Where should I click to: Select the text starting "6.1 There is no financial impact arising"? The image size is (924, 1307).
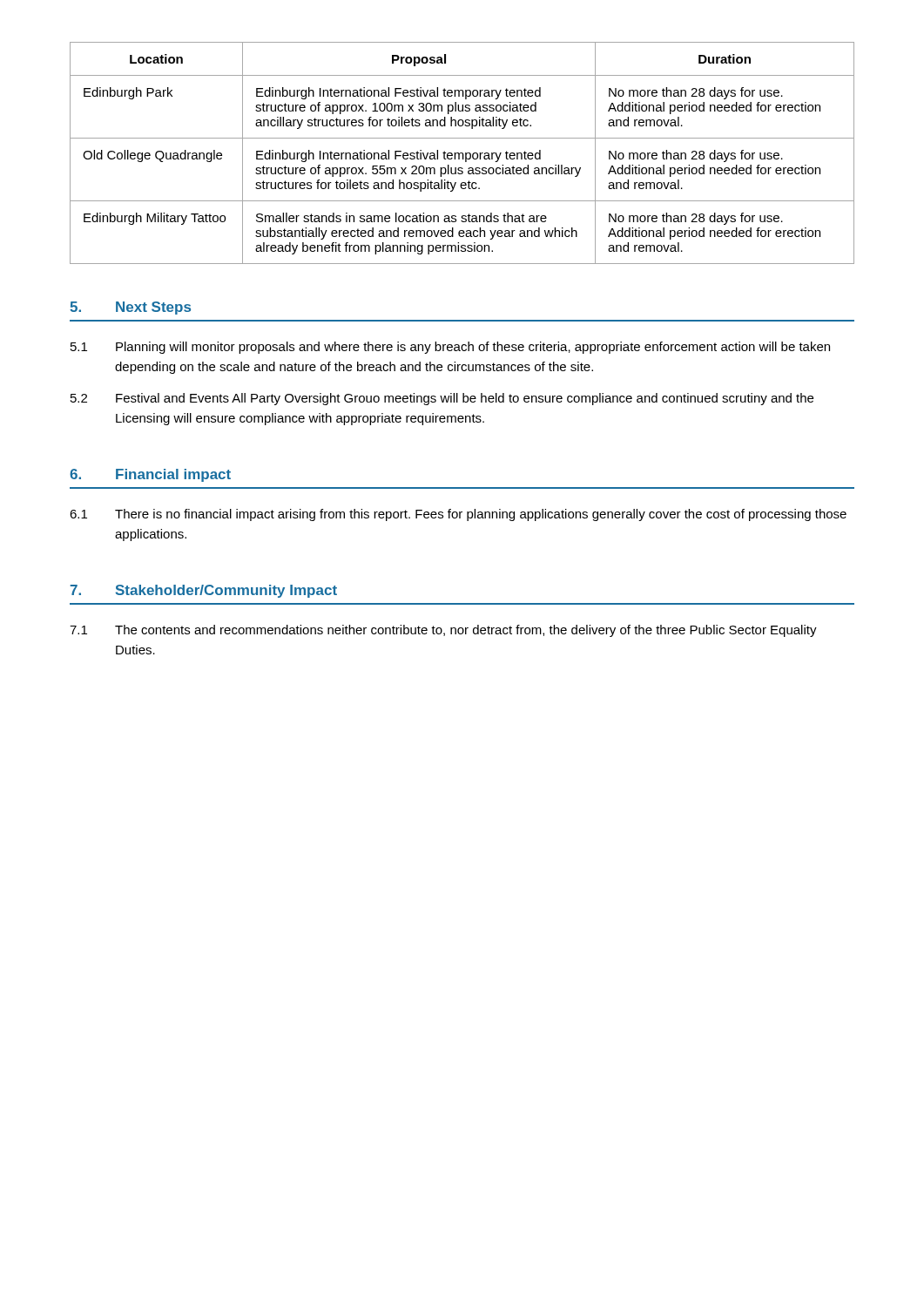tap(462, 524)
